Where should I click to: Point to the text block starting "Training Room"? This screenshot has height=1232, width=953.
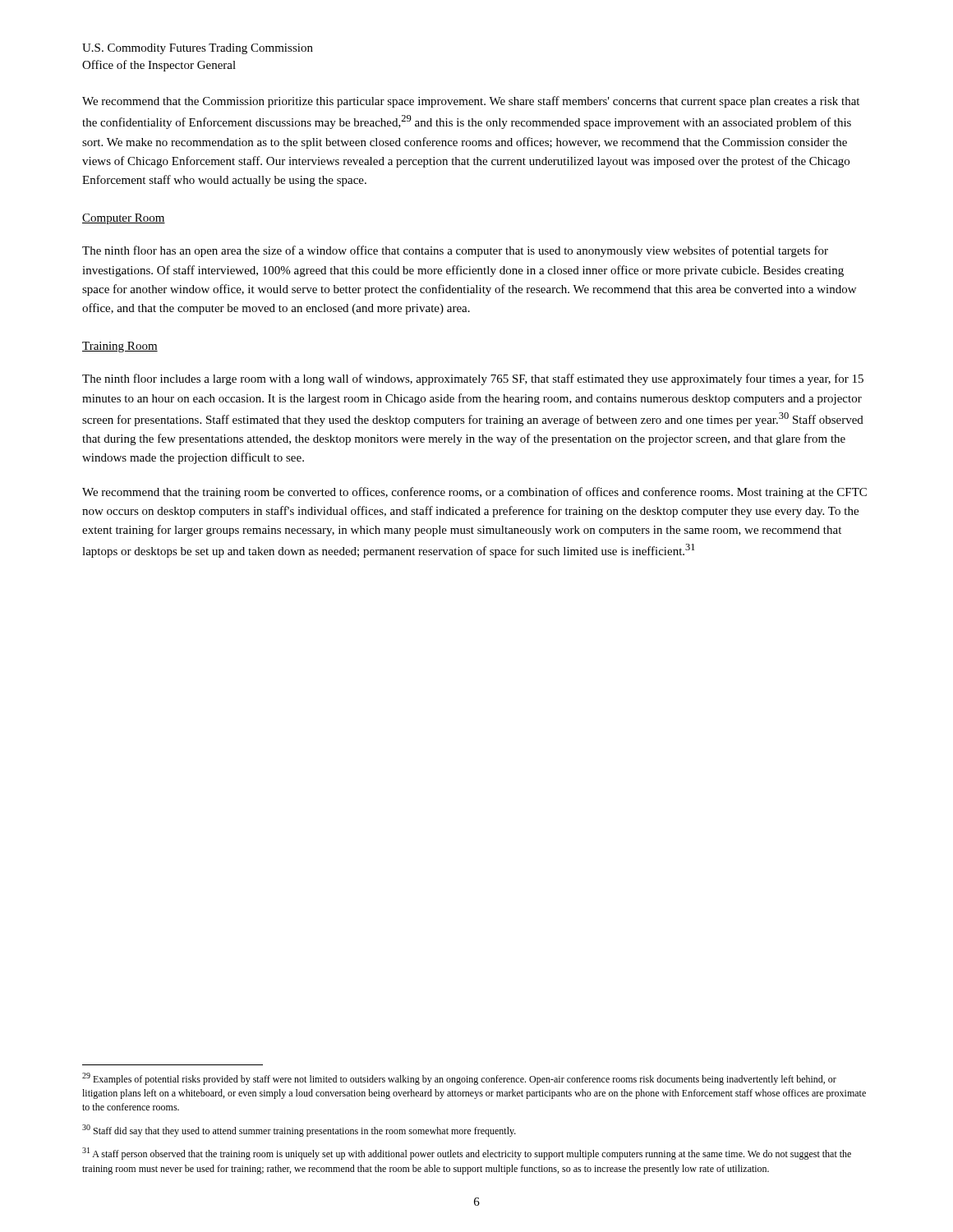click(x=120, y=346)
